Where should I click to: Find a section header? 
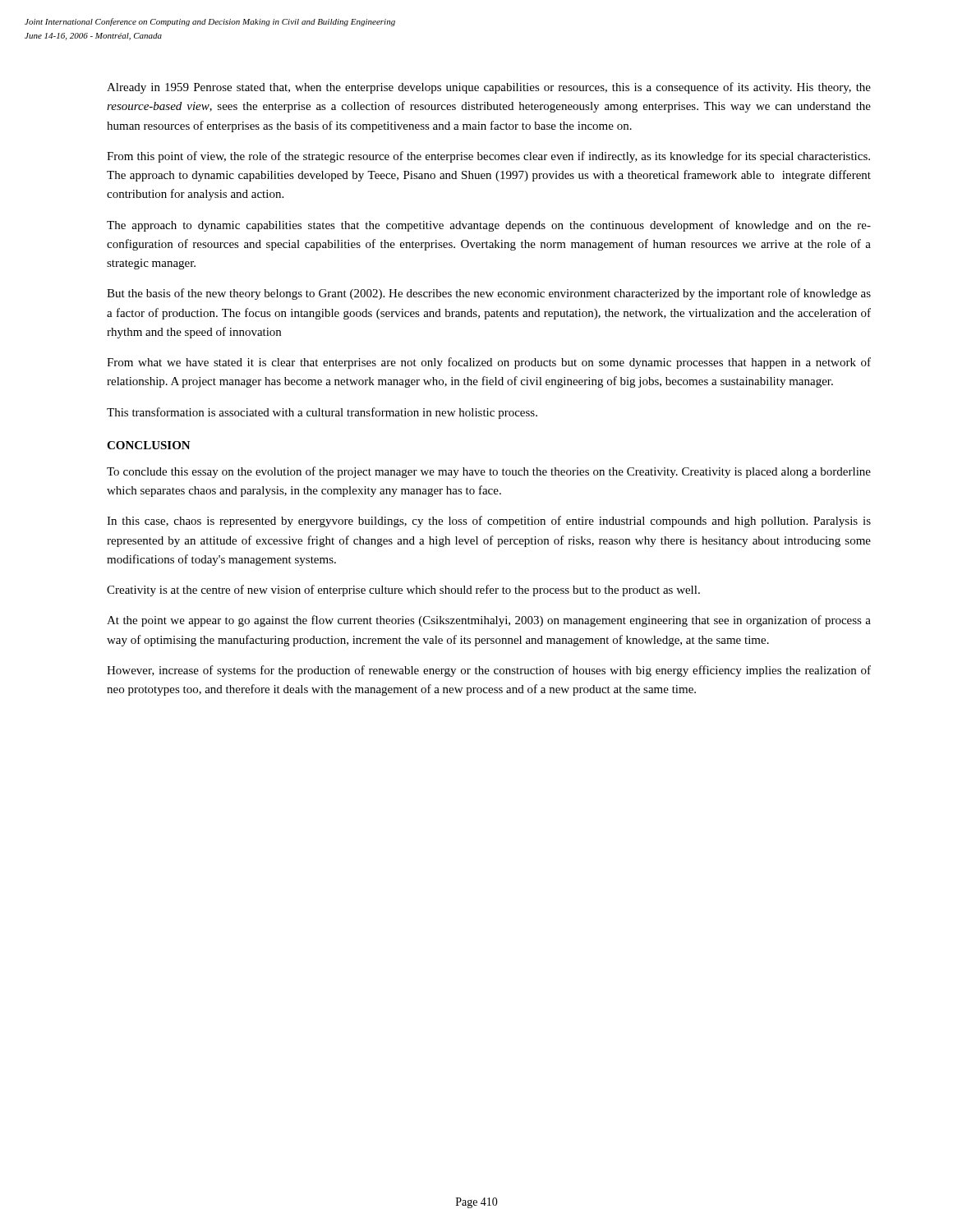(149, 445)
